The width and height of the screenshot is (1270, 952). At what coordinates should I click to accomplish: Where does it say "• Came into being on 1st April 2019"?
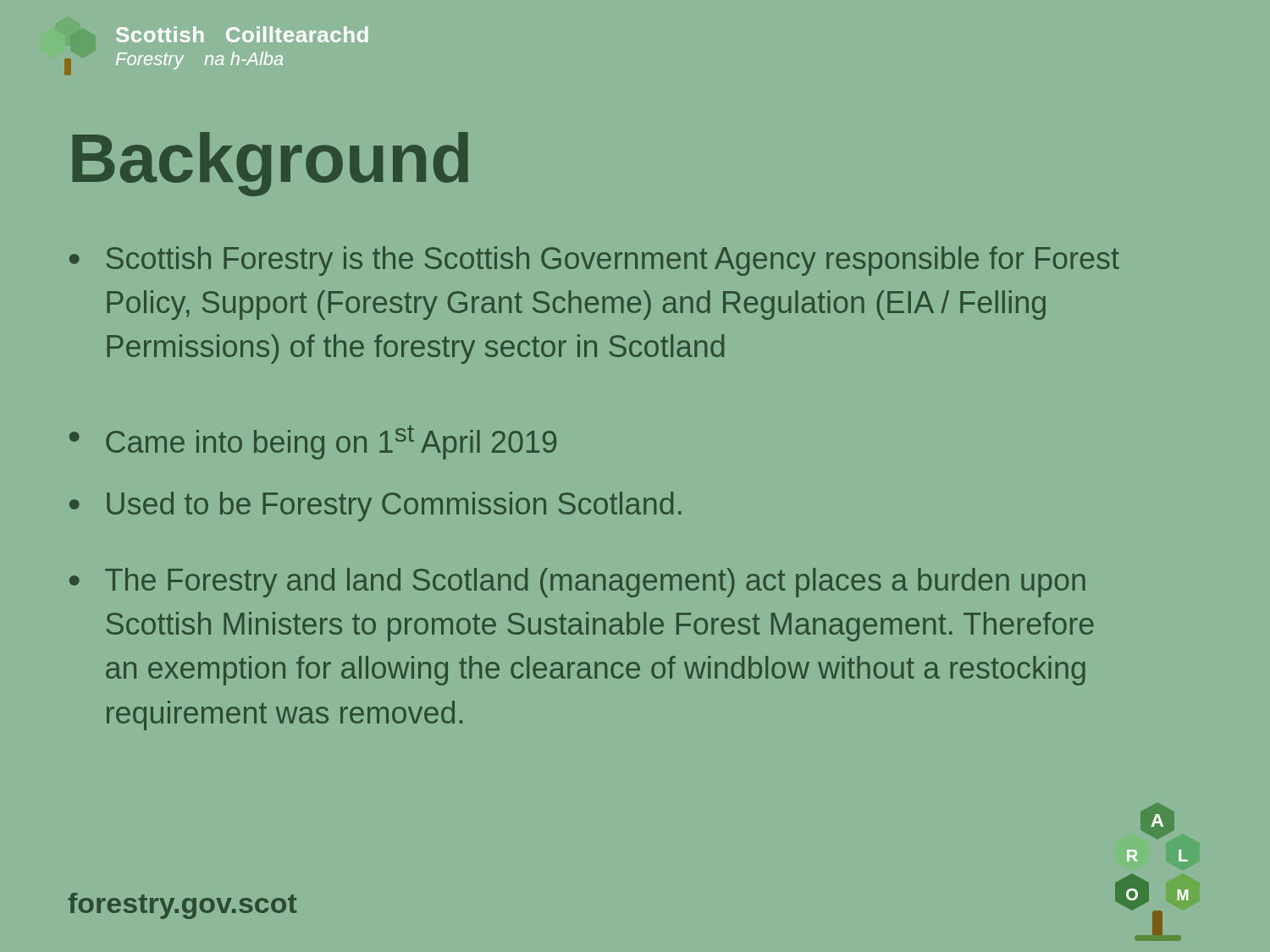[x=313, y=440]
